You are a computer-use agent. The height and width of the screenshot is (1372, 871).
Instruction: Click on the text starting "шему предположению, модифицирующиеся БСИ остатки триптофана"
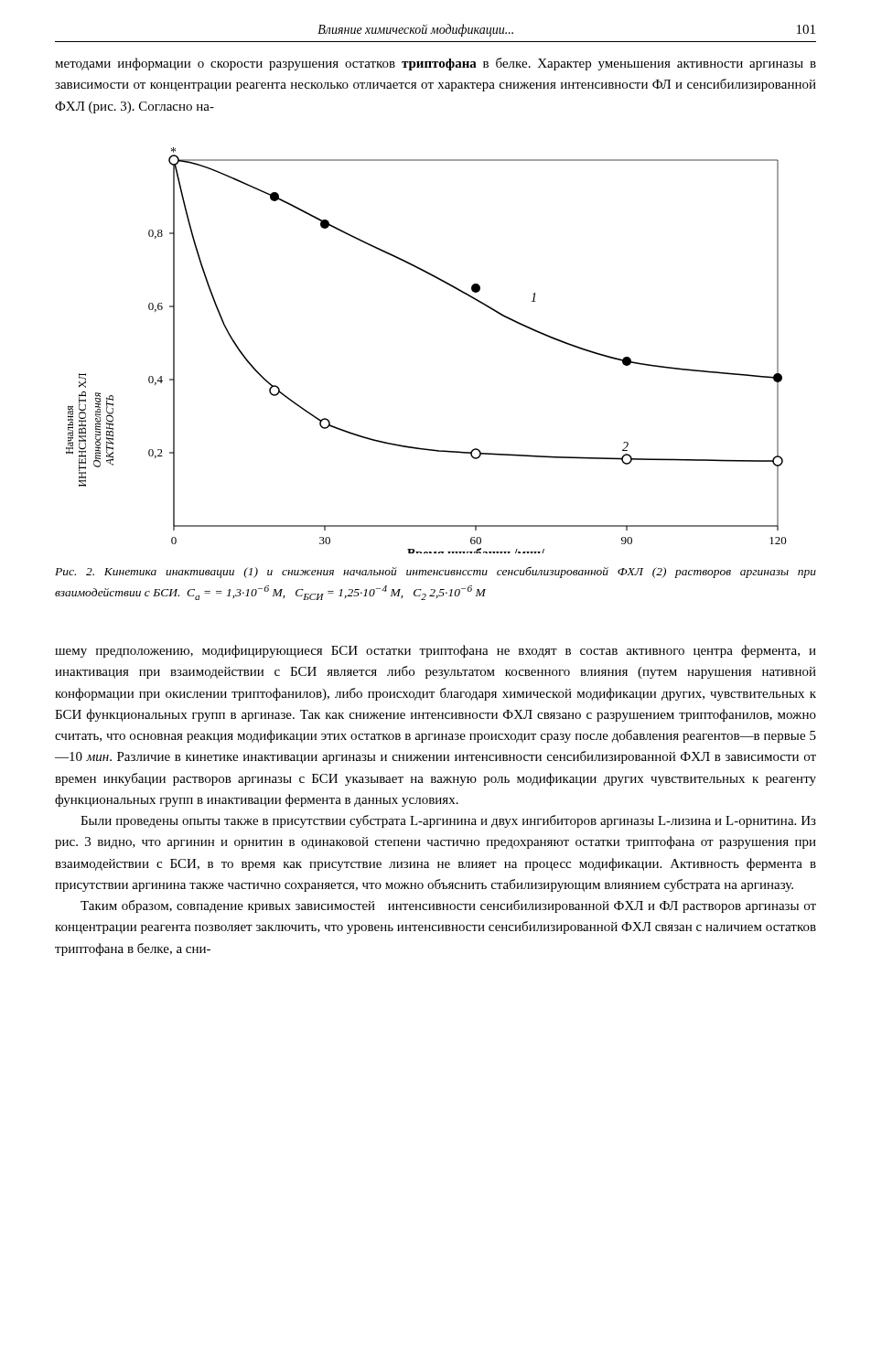click(436, 725)
